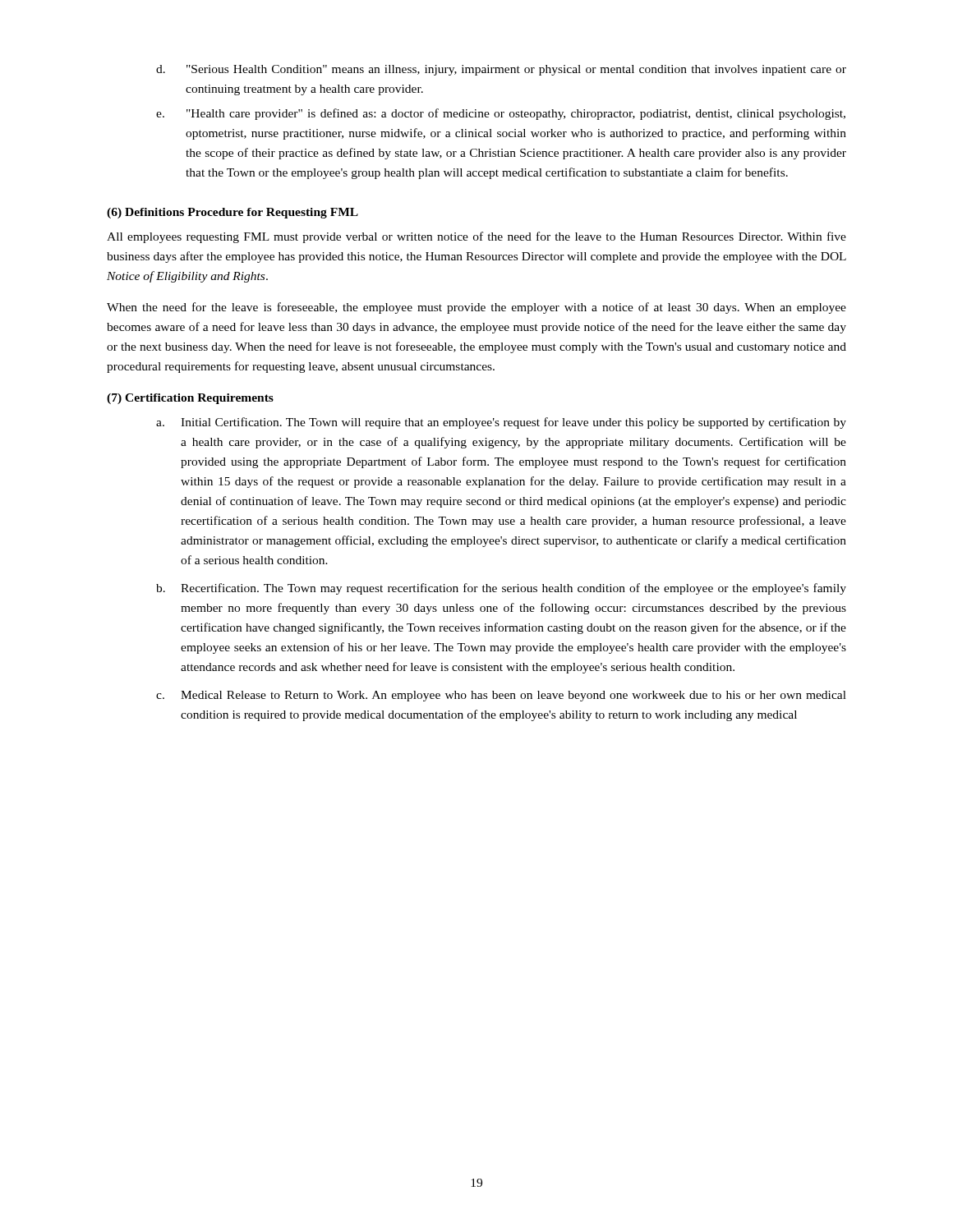The image size is (953, 1232).
Task: Point to the block beginning "a. Initial Certification. The Town will require that"
Action: coord(501,491)
